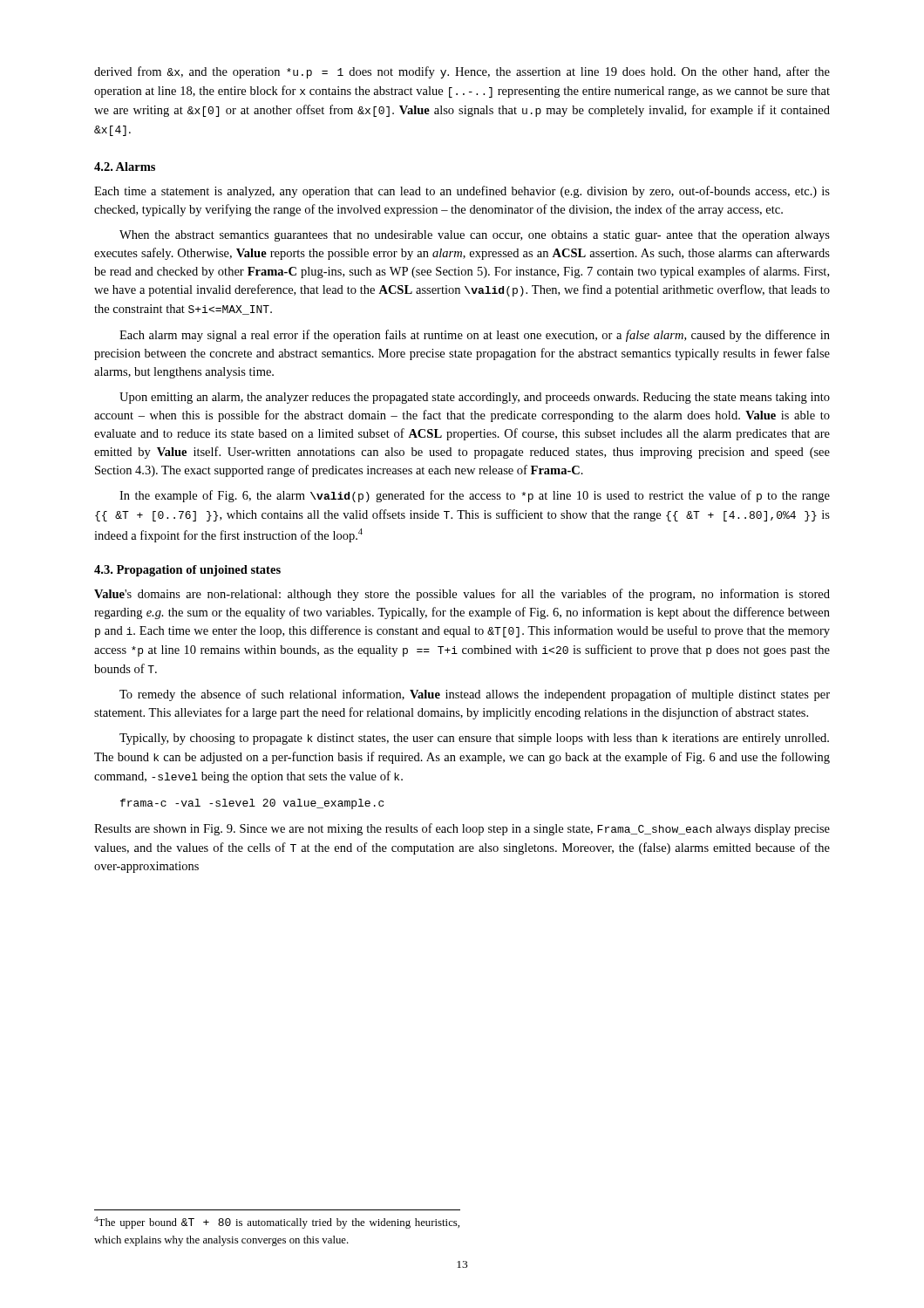Click where it says "4.3. Propagation of unjoined states"

[x=187, y=569]
